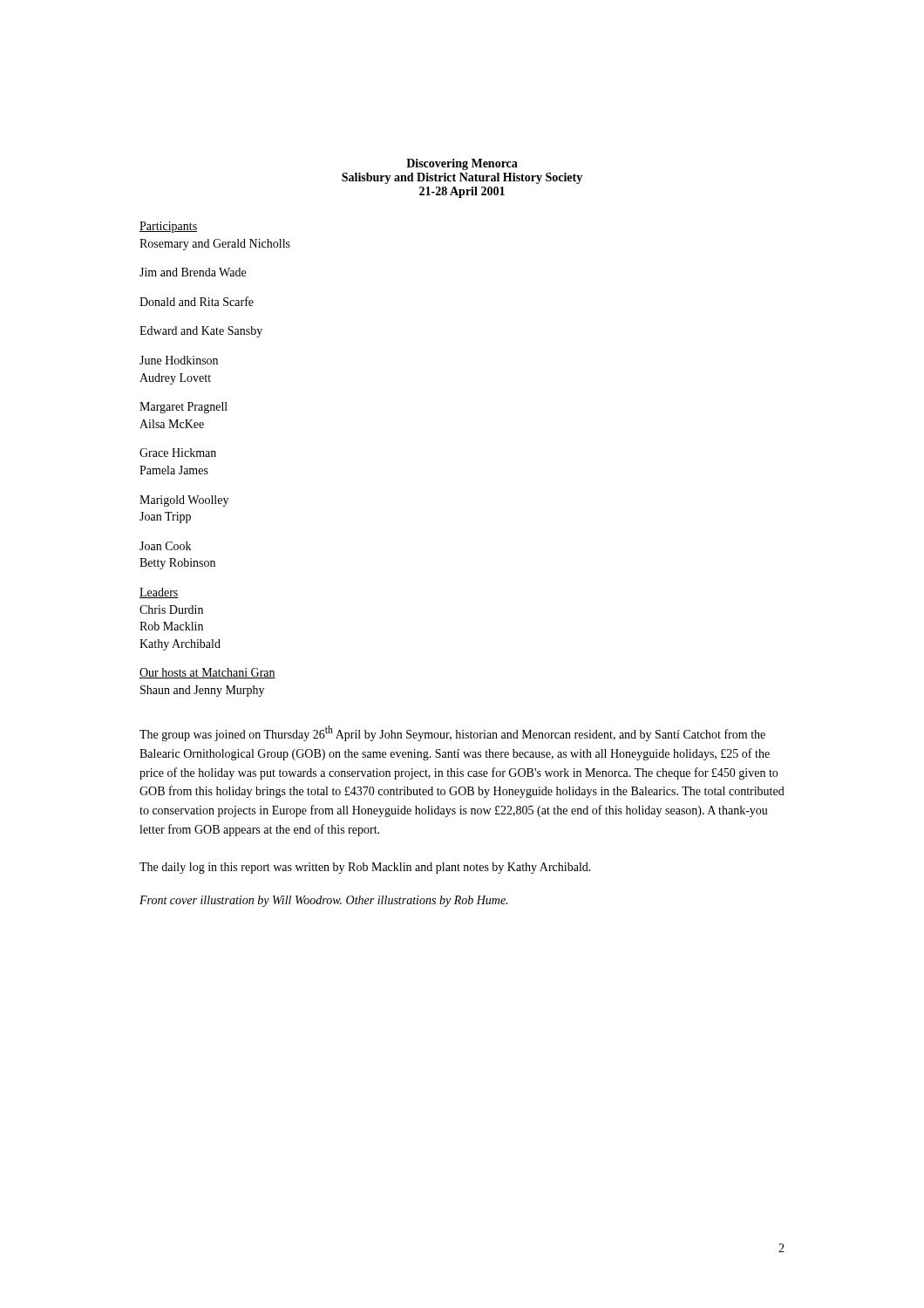924x1308 pixels.
Task: Click on the text that says "Edward and Kate Sansby"
Action: (201, 331)
